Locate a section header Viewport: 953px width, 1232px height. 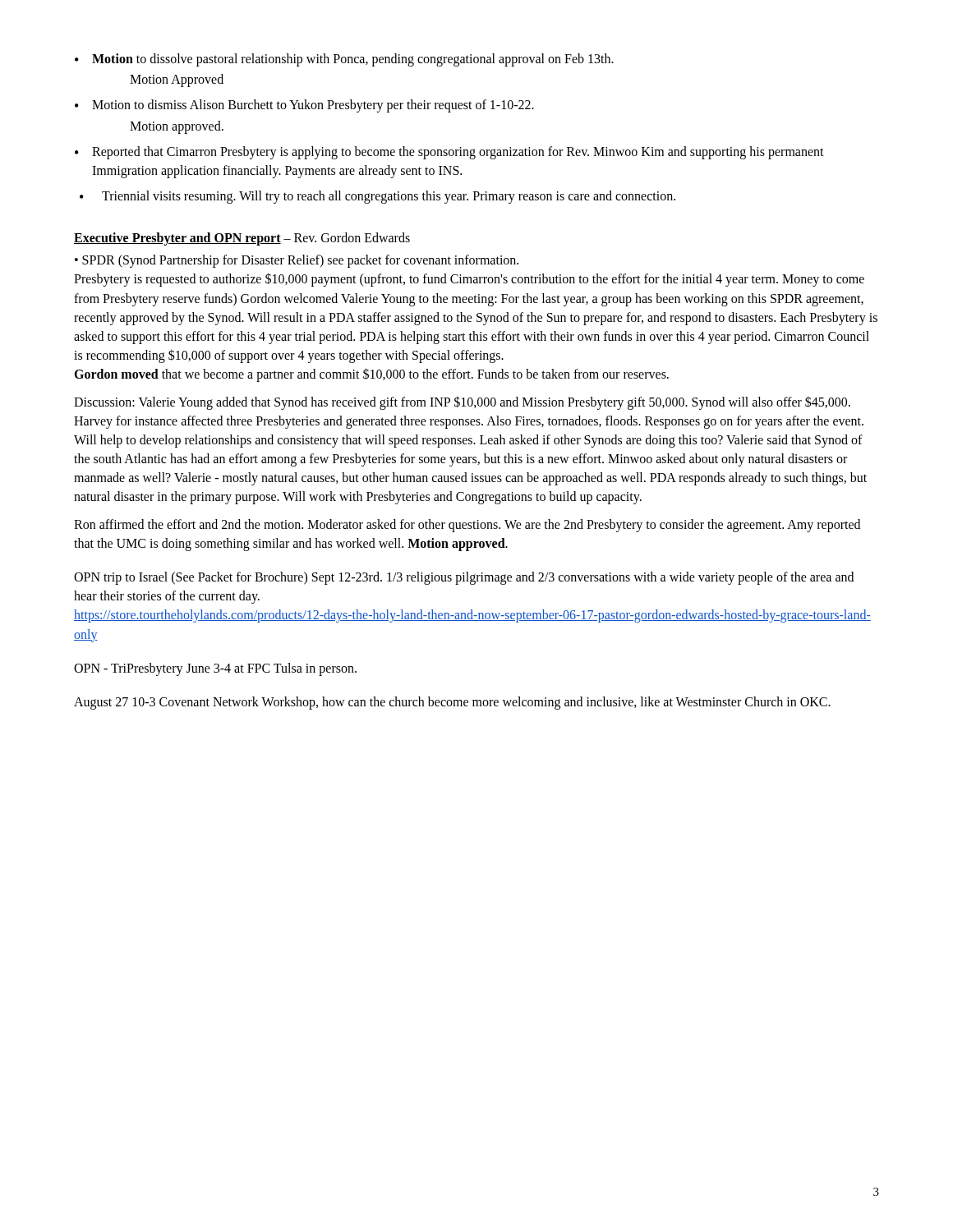242,238
